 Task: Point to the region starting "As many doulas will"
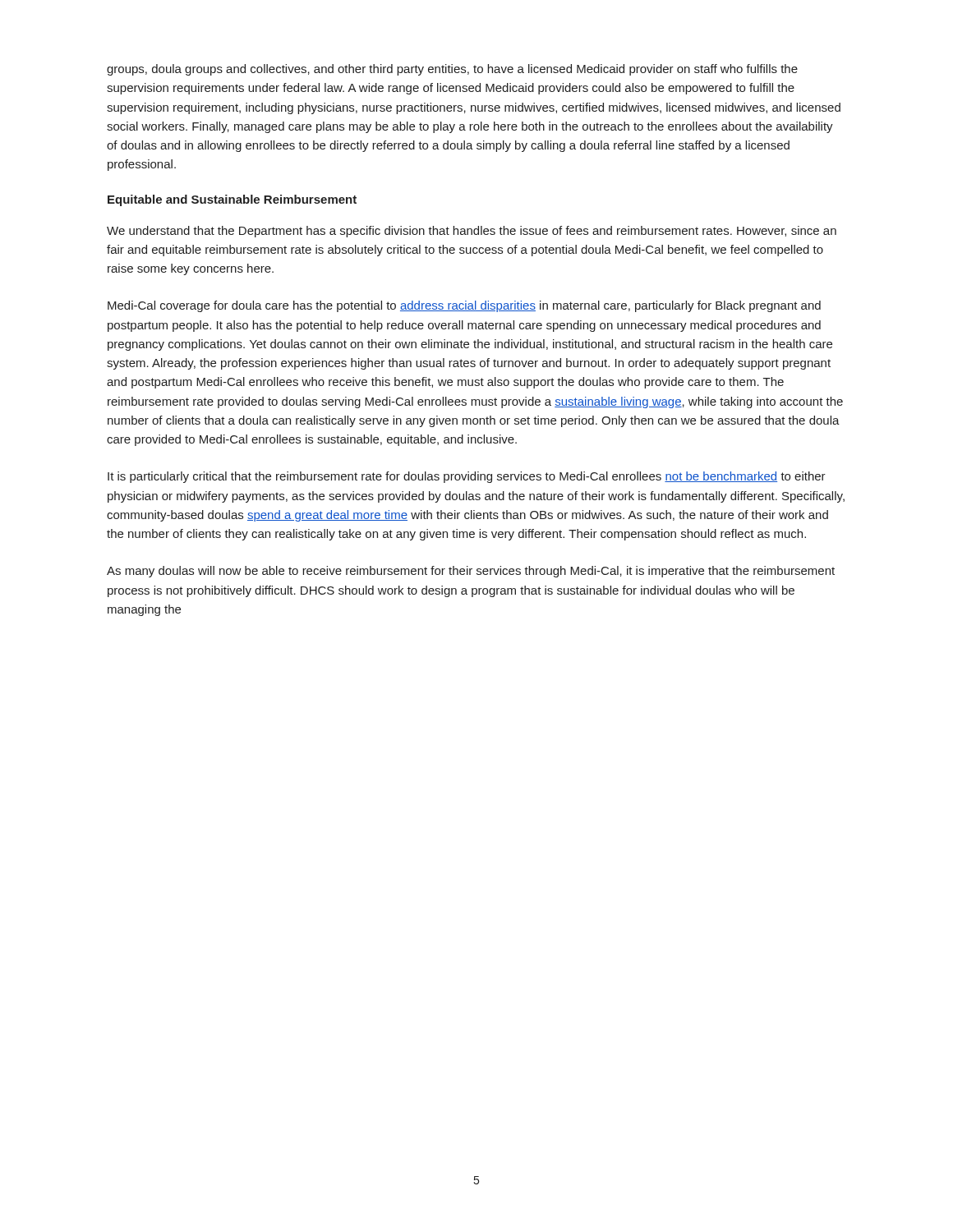point(471,590)
